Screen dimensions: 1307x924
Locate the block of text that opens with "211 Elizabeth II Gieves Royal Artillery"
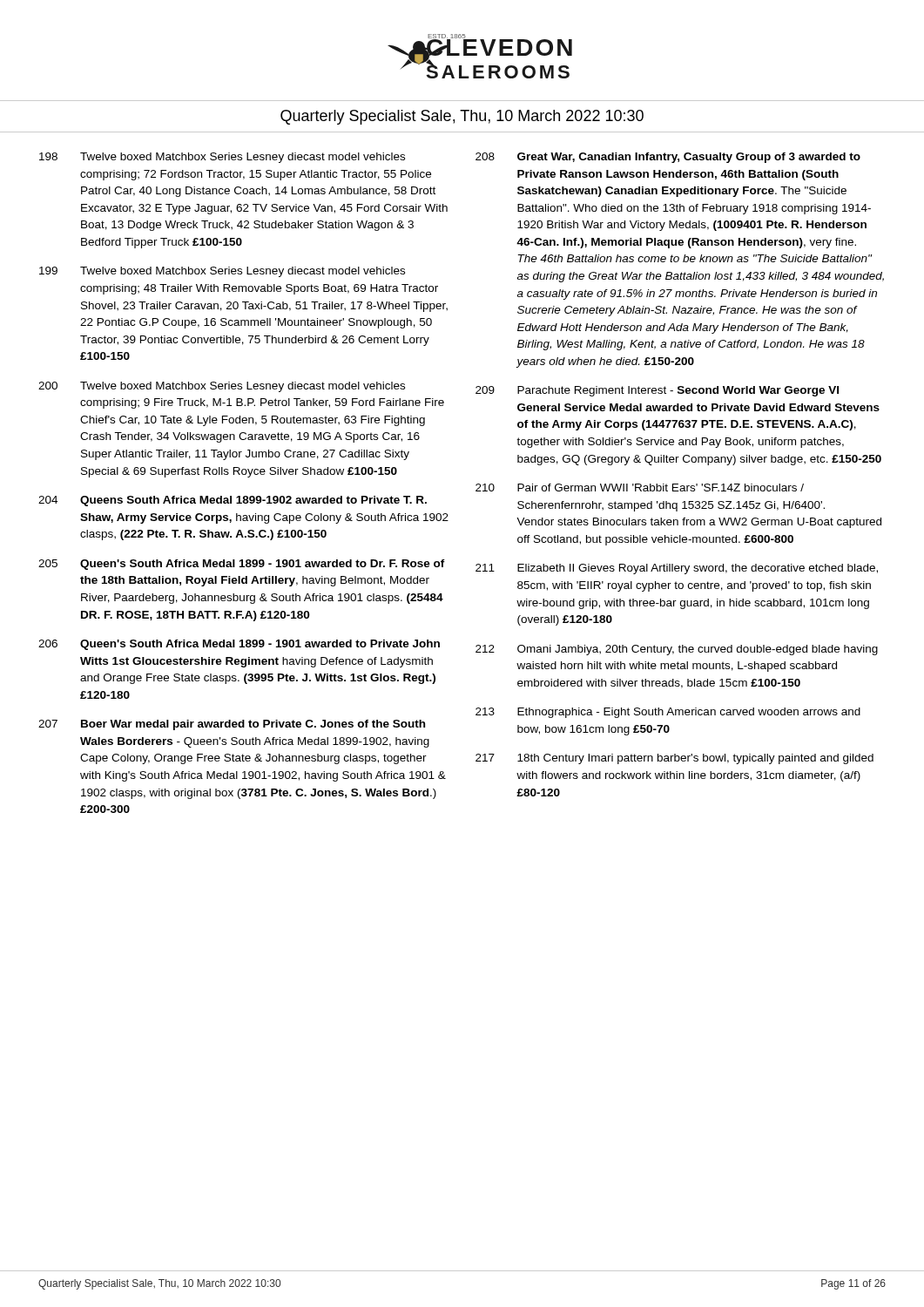pyautogui.click(x=680, y=594)
